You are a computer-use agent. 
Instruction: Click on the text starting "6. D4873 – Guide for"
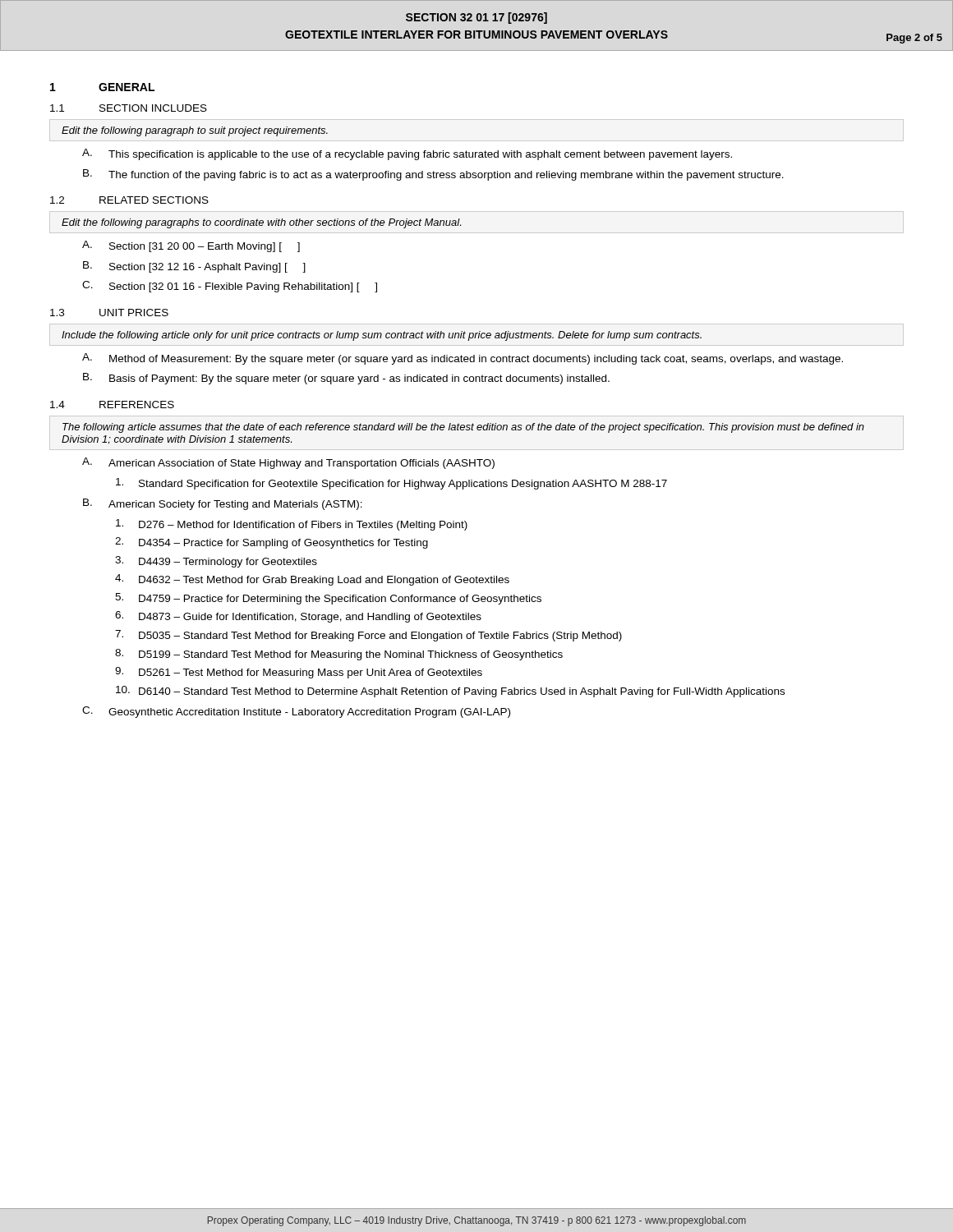298,617
